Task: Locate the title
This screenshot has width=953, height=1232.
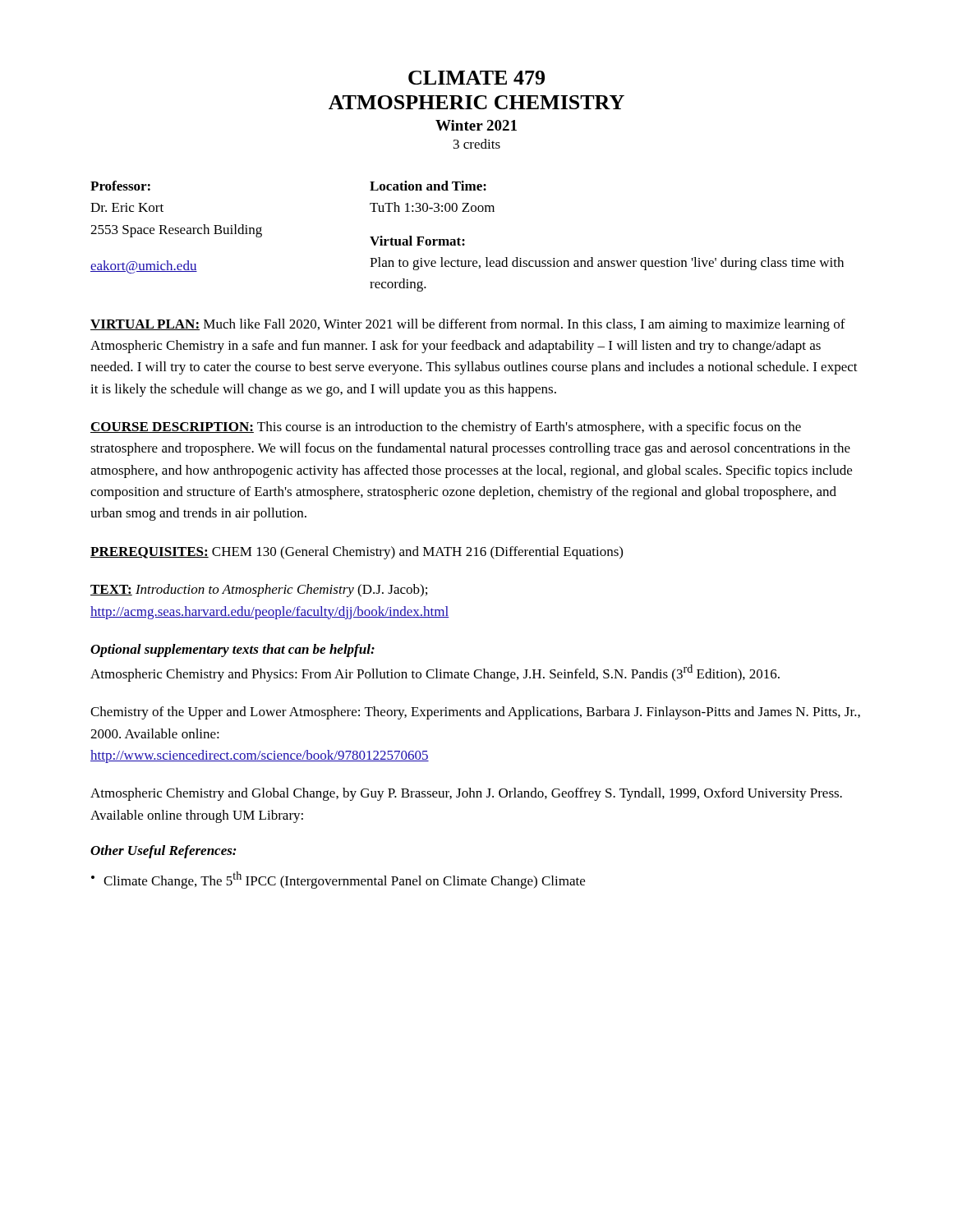Action: point(476,109)
